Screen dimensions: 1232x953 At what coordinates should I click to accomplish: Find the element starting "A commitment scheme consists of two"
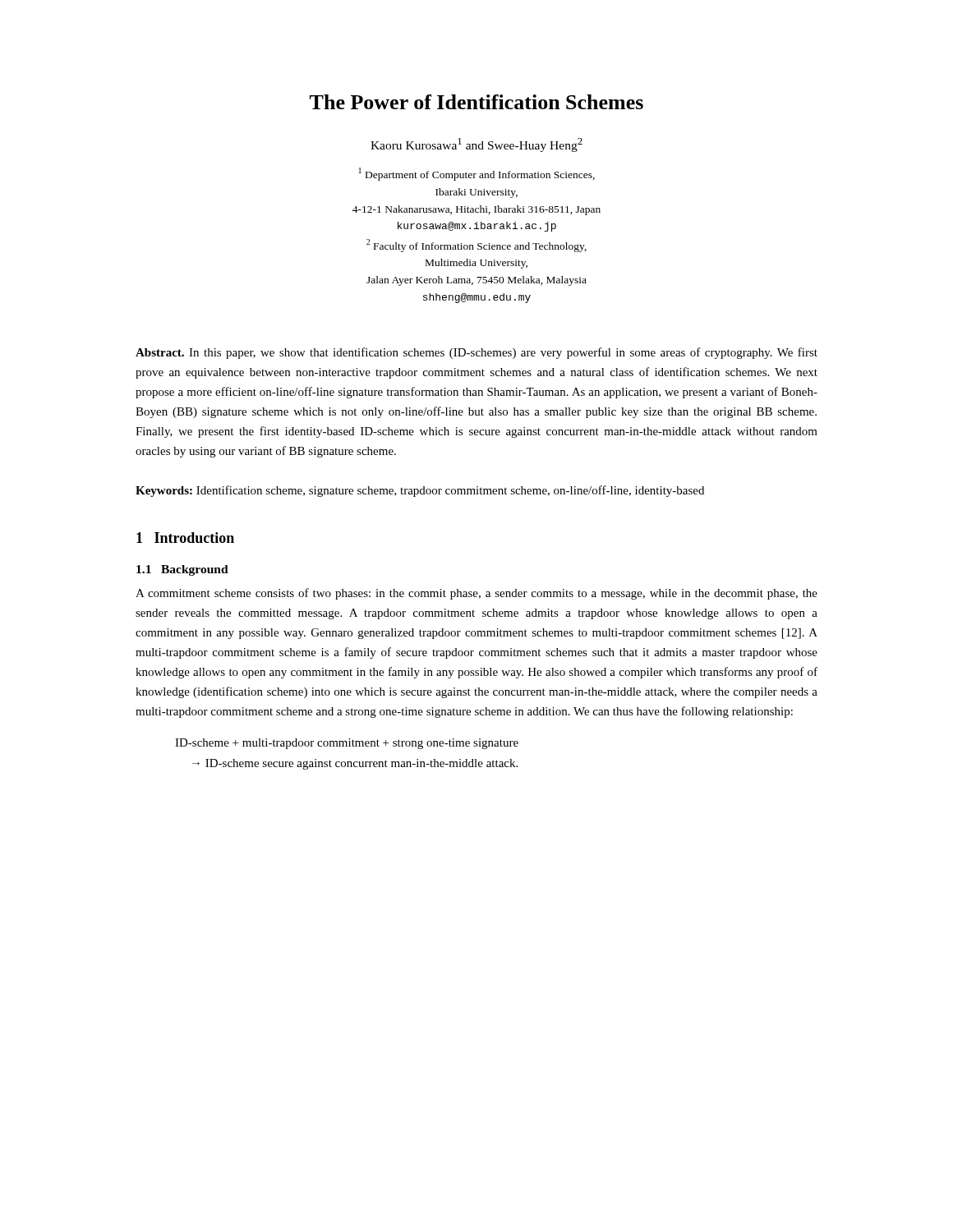pos(476,652)
